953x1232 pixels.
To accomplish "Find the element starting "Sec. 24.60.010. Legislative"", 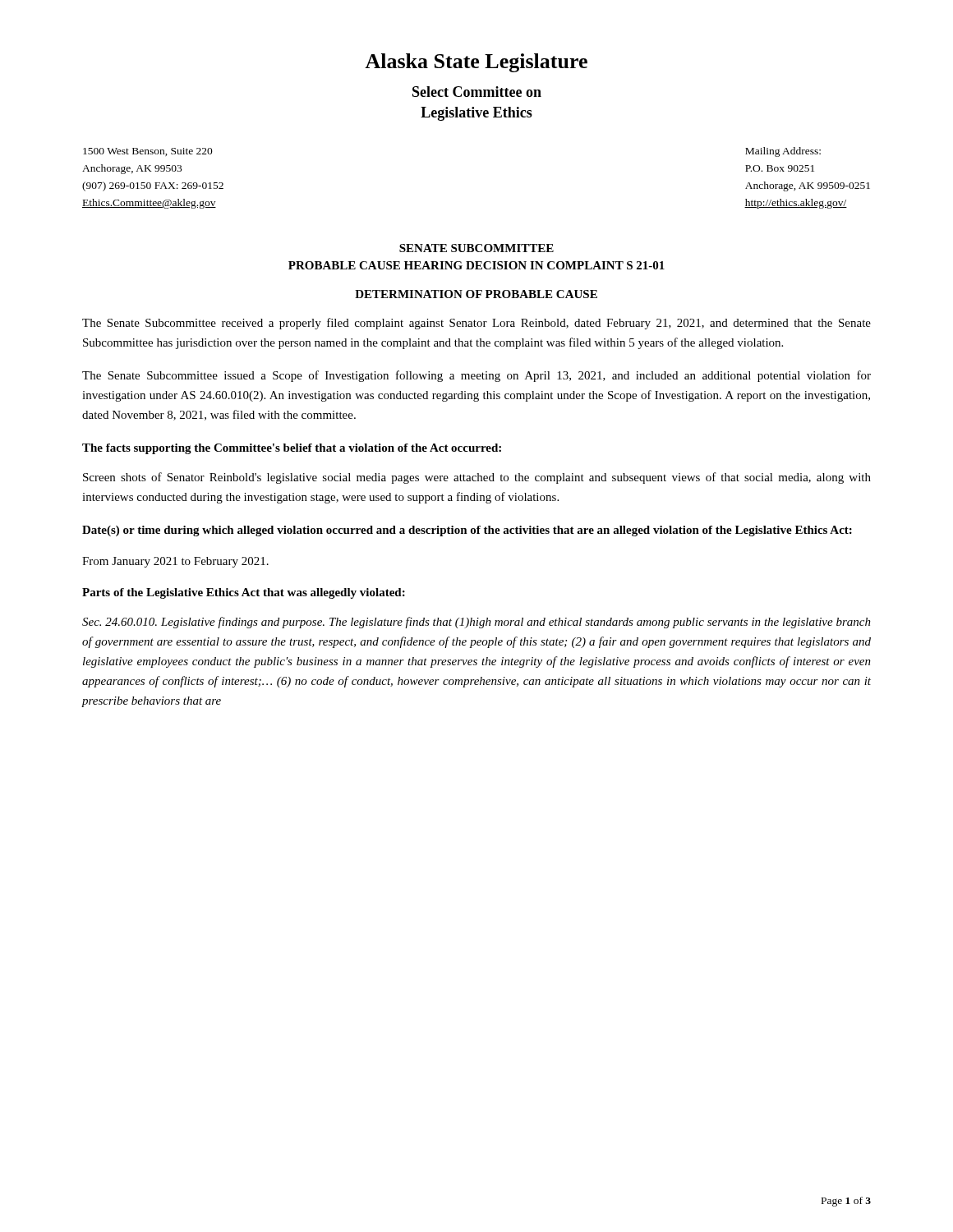I will click(476, 661).
